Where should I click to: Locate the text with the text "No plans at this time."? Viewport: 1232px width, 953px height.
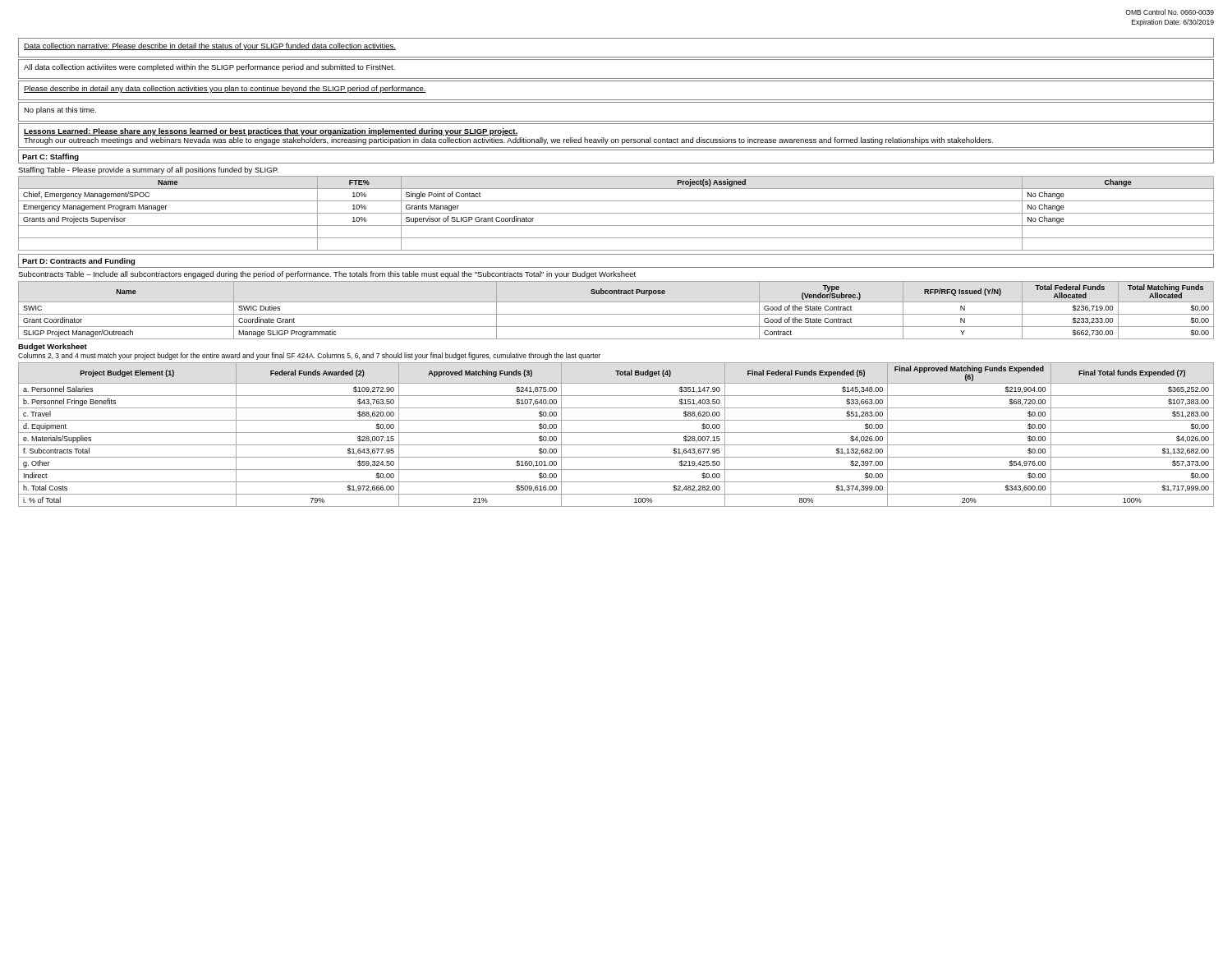coord(60,110)
